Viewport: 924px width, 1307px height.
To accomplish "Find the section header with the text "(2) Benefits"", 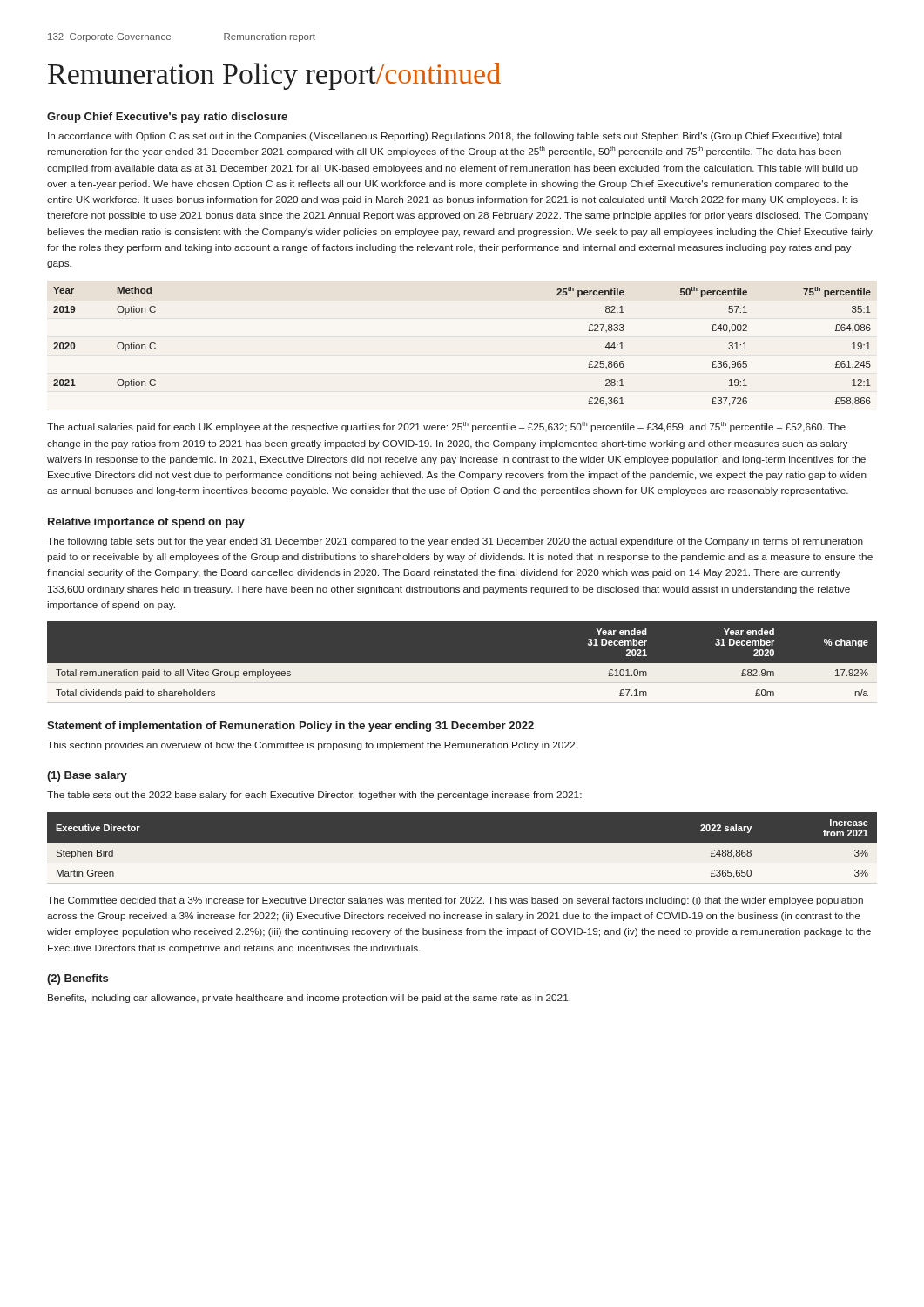I will click(x=78, y=978).
